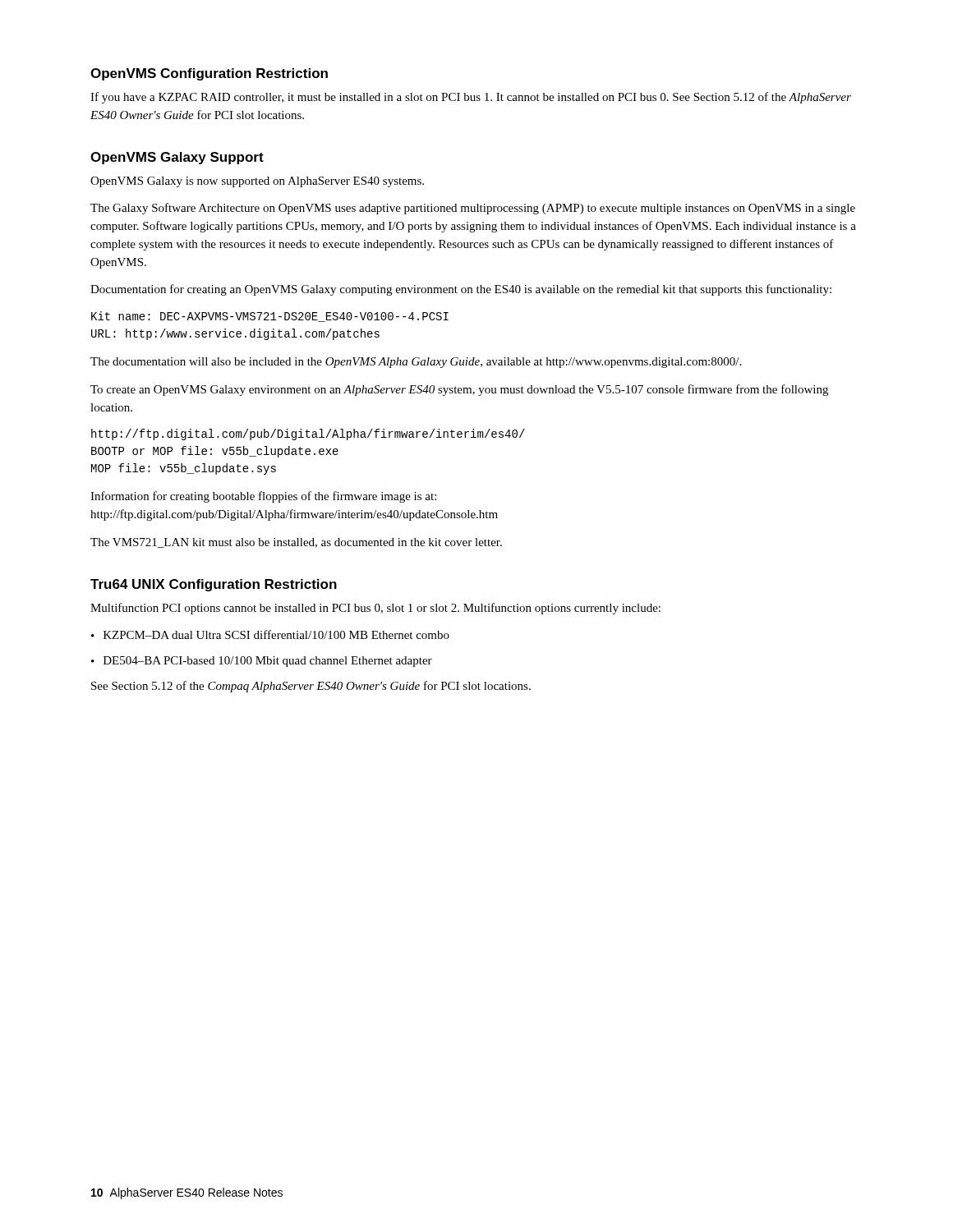Screen dimensions: 1232x953
Task: Locate the section header containing "OpenVMS Configuration Restriction"
Action: [209, 74]
